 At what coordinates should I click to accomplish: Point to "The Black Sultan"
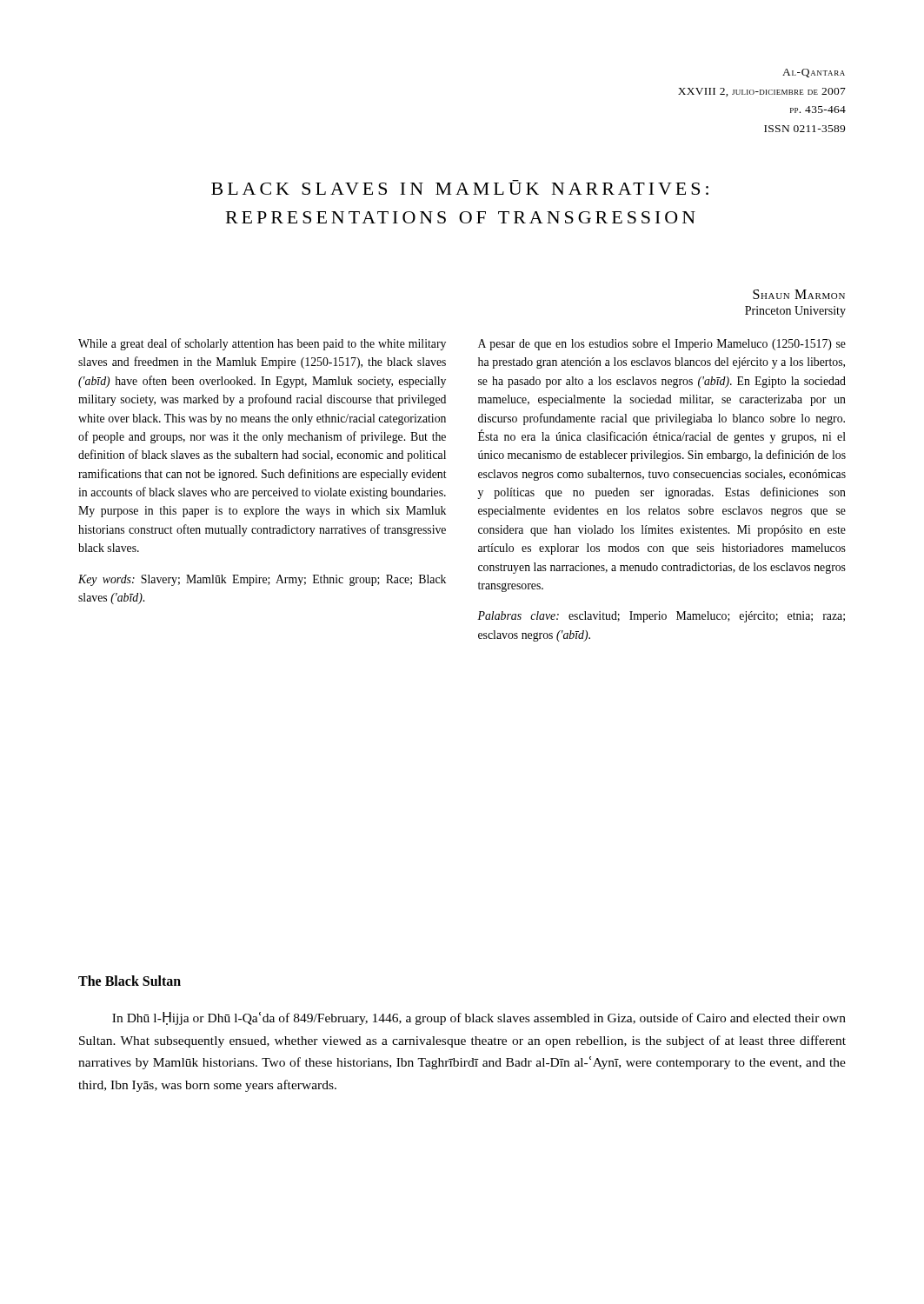pos(130,981)
